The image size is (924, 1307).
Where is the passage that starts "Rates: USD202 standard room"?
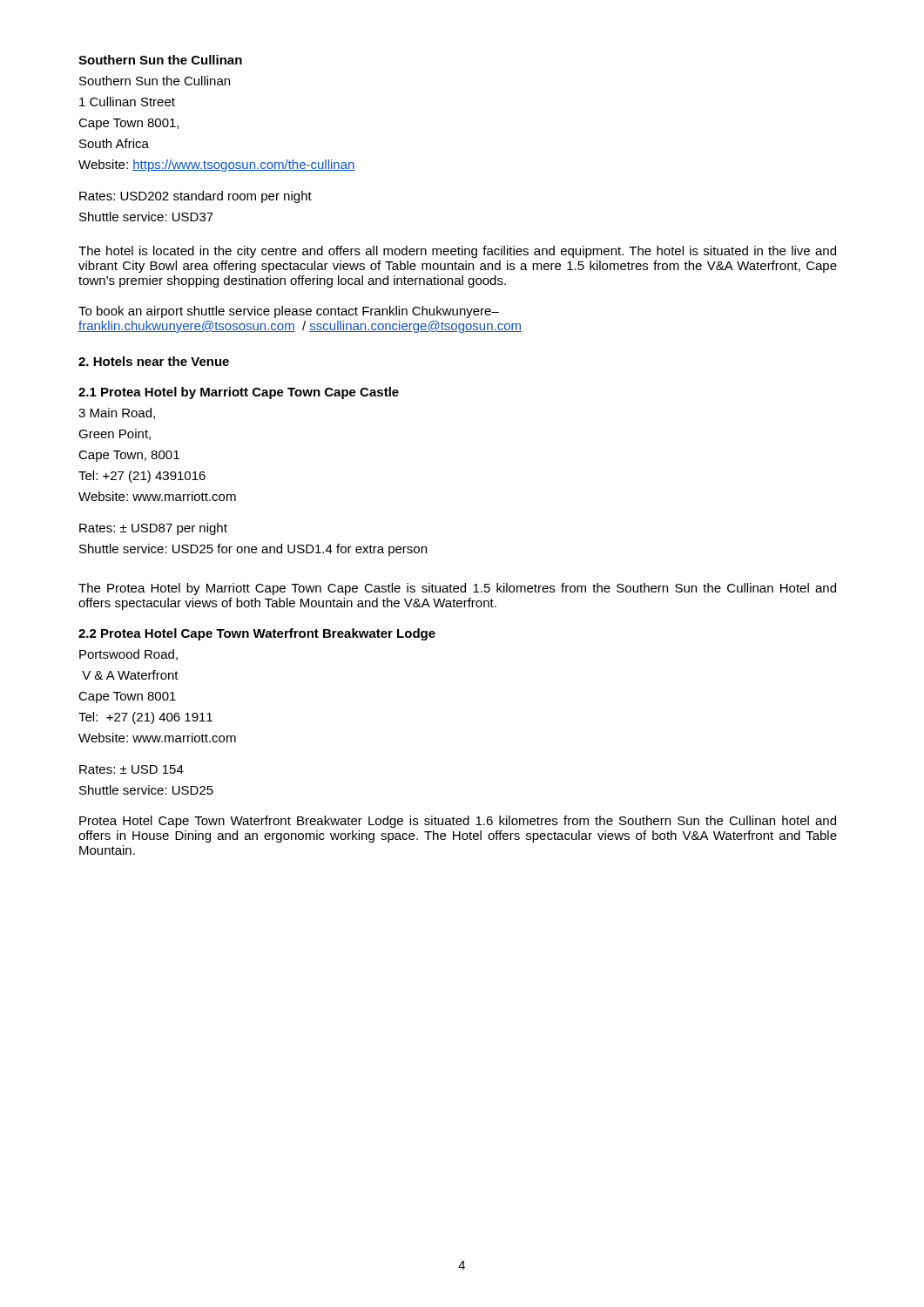pos(195,206)
